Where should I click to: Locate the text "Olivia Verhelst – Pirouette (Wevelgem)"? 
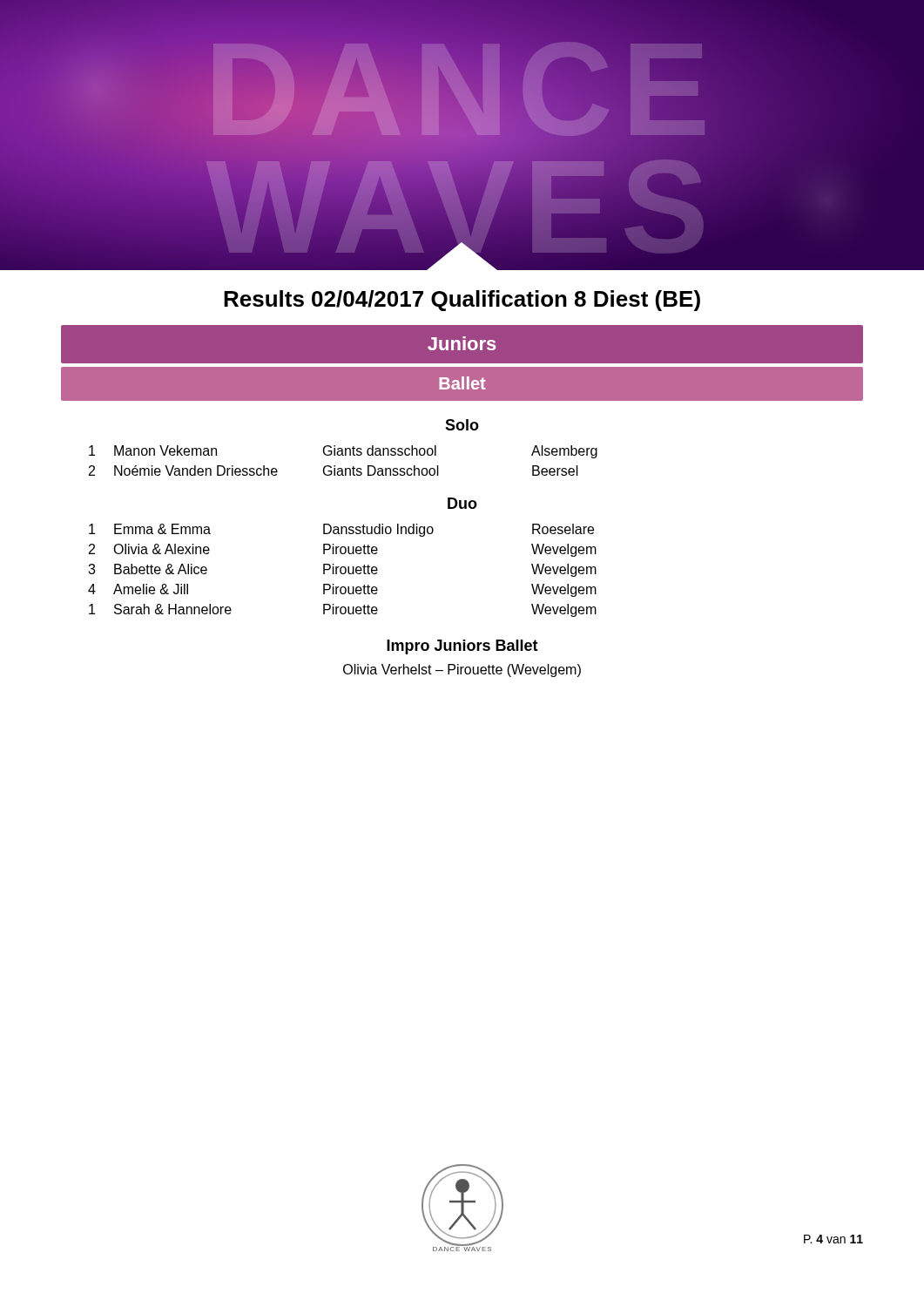(462, 670)
